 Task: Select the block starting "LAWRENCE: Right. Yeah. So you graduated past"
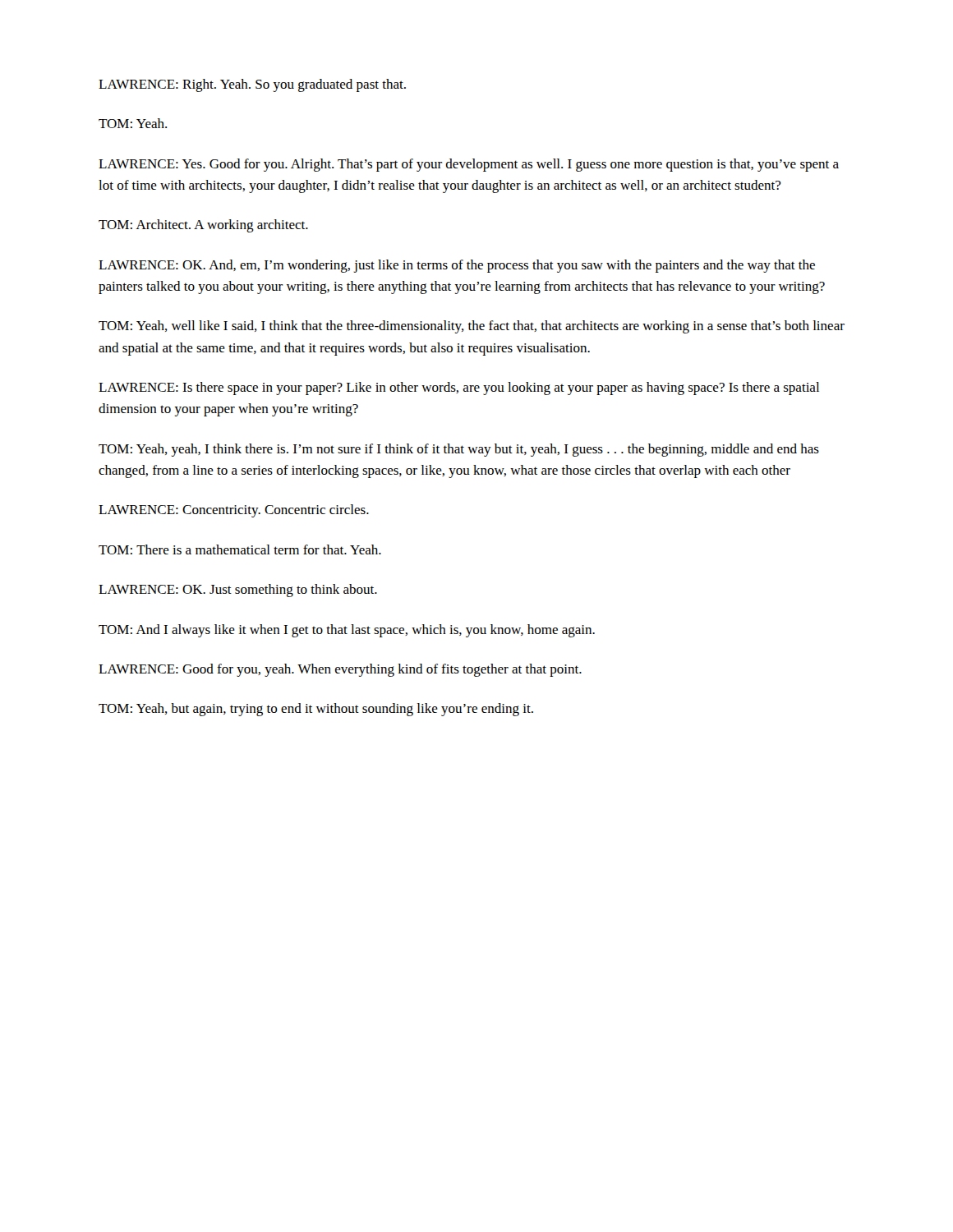click(x=253, y=84)
